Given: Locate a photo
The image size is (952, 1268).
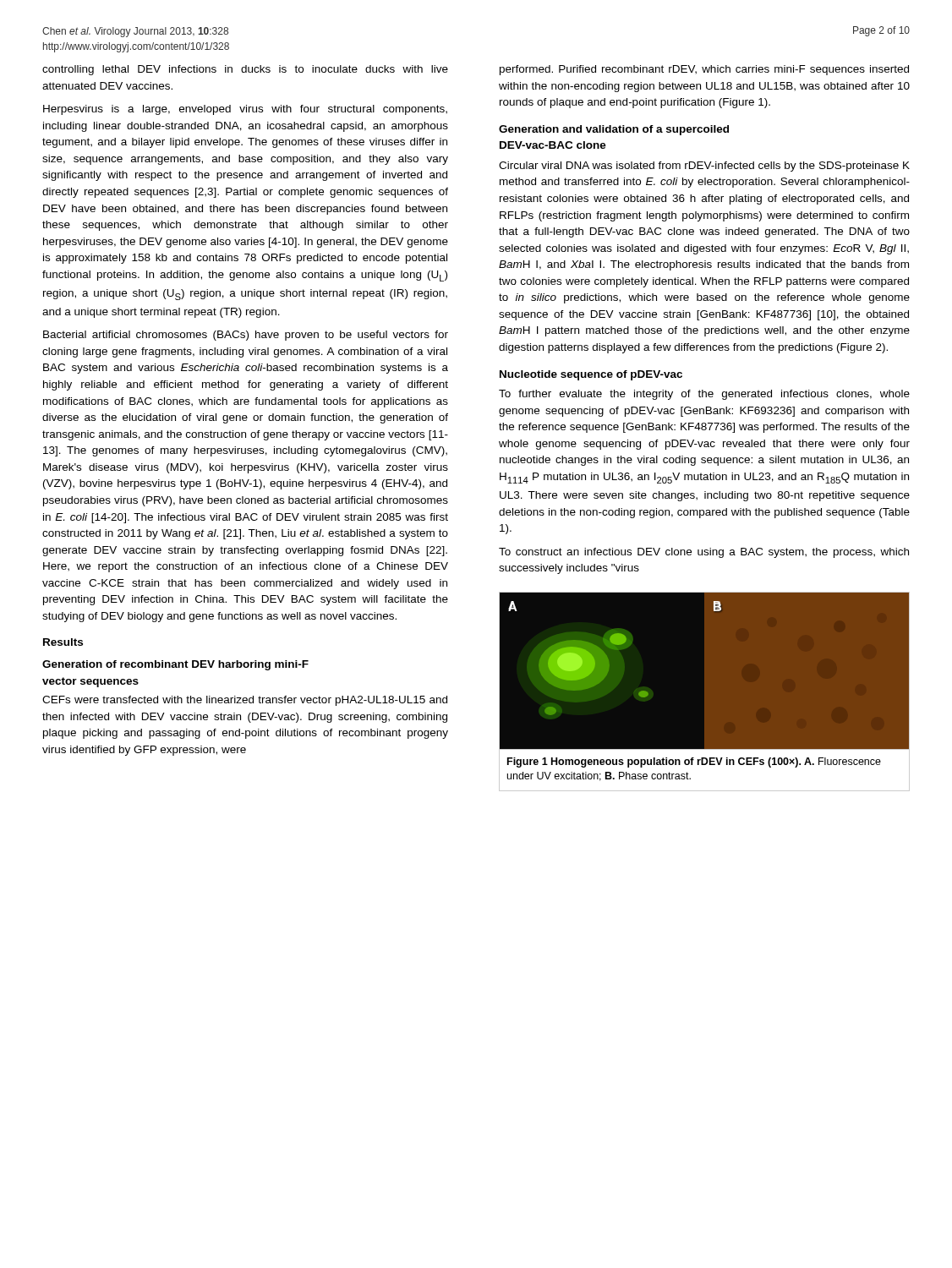Looking at the screenshot, I should click(x=704, y=691).
